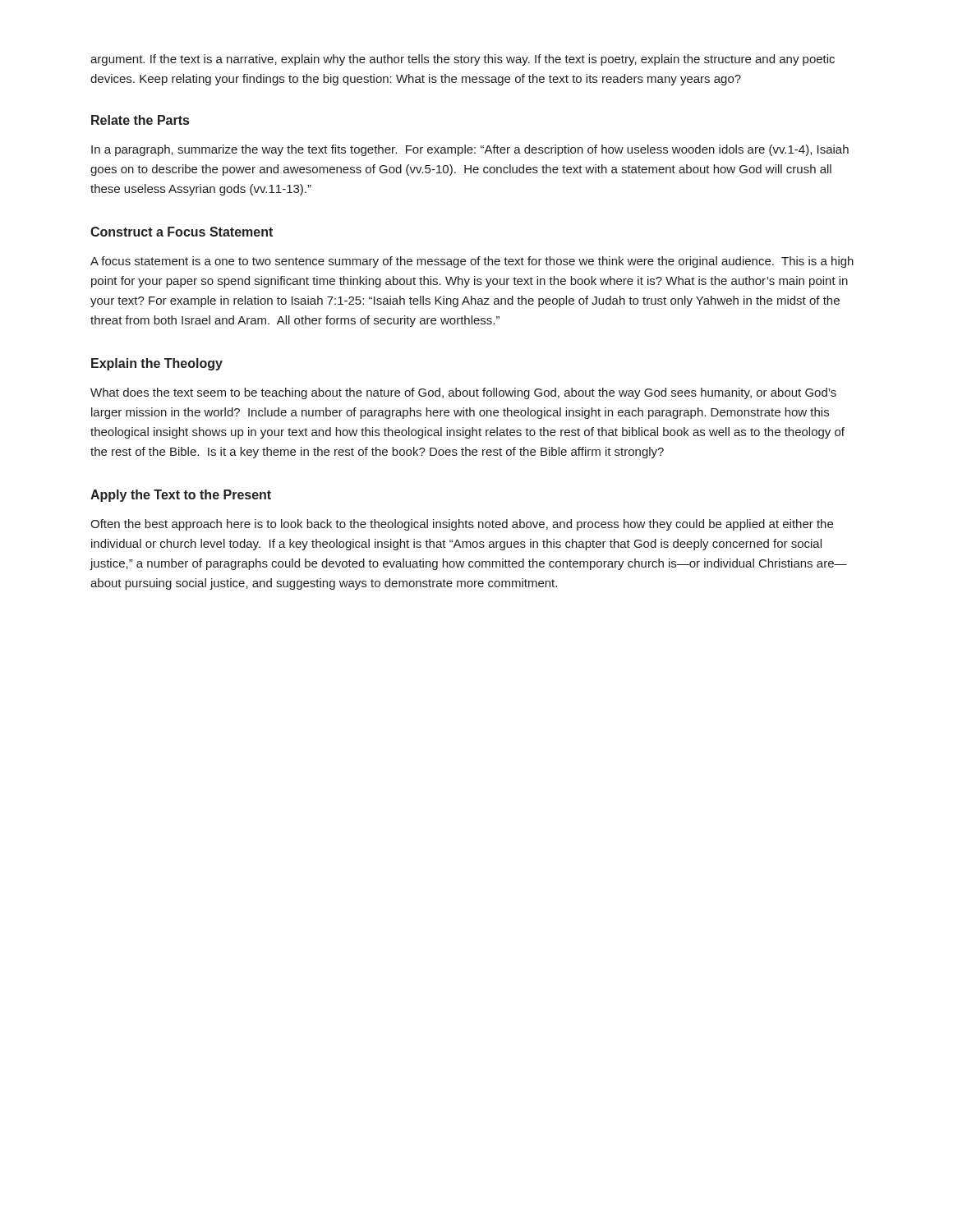Locate the section header containing "Explain the Theology"

156,363
